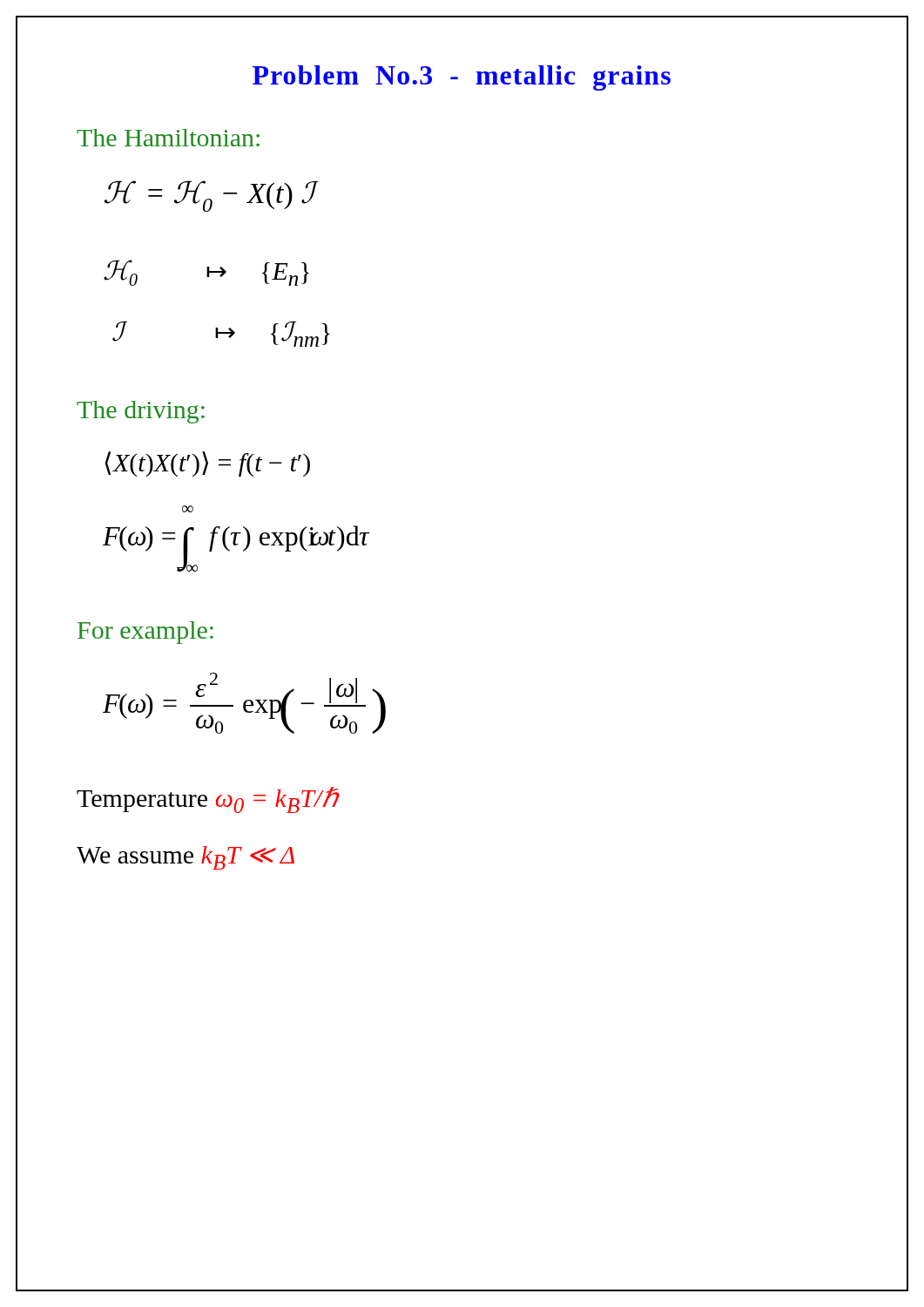Viewport: 924px width, 1307px height.
Task: Find "The Hamiltonian:" on this page
Action: (169, 137)
